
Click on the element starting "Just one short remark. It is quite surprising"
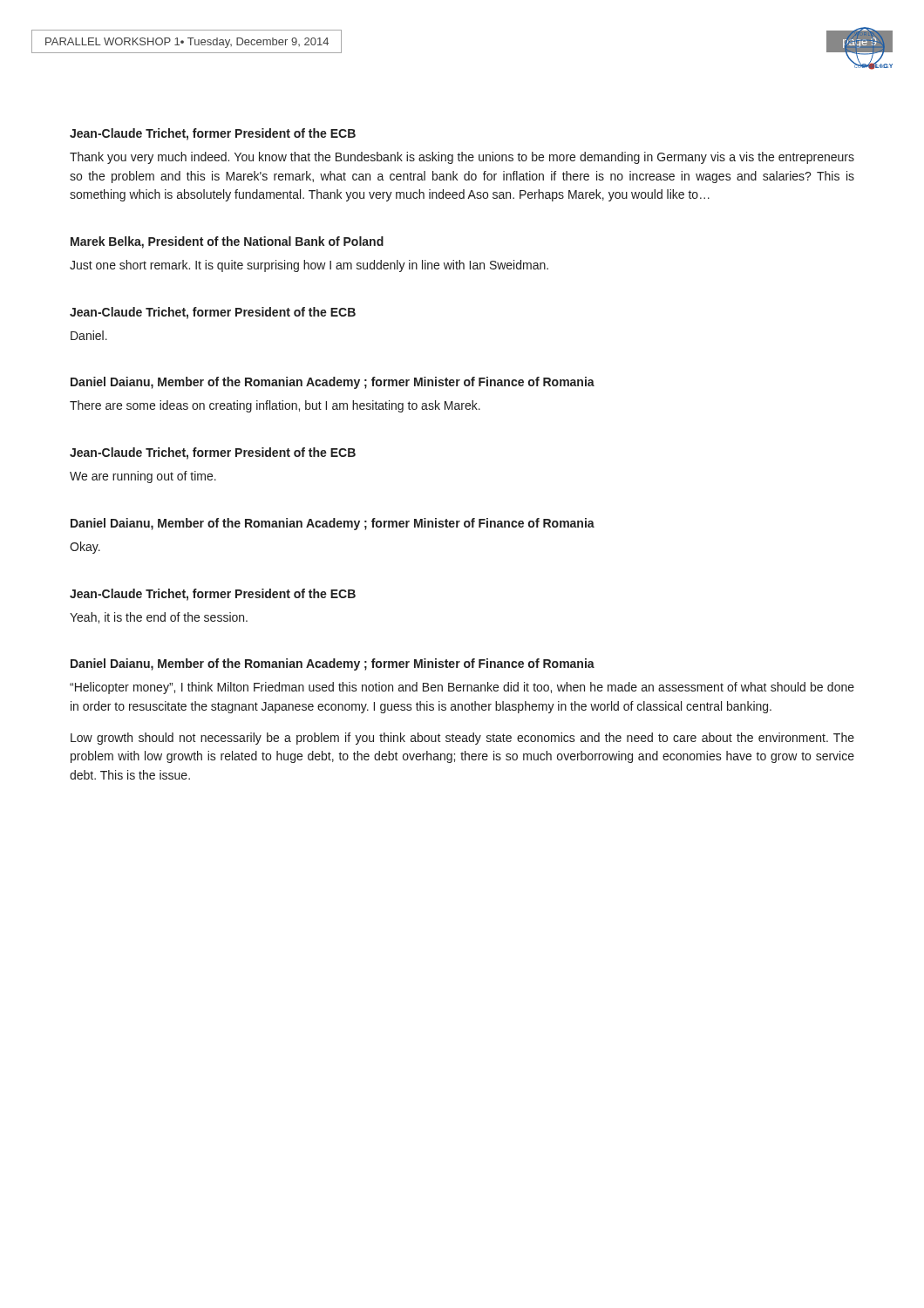(x=310, y=265)
